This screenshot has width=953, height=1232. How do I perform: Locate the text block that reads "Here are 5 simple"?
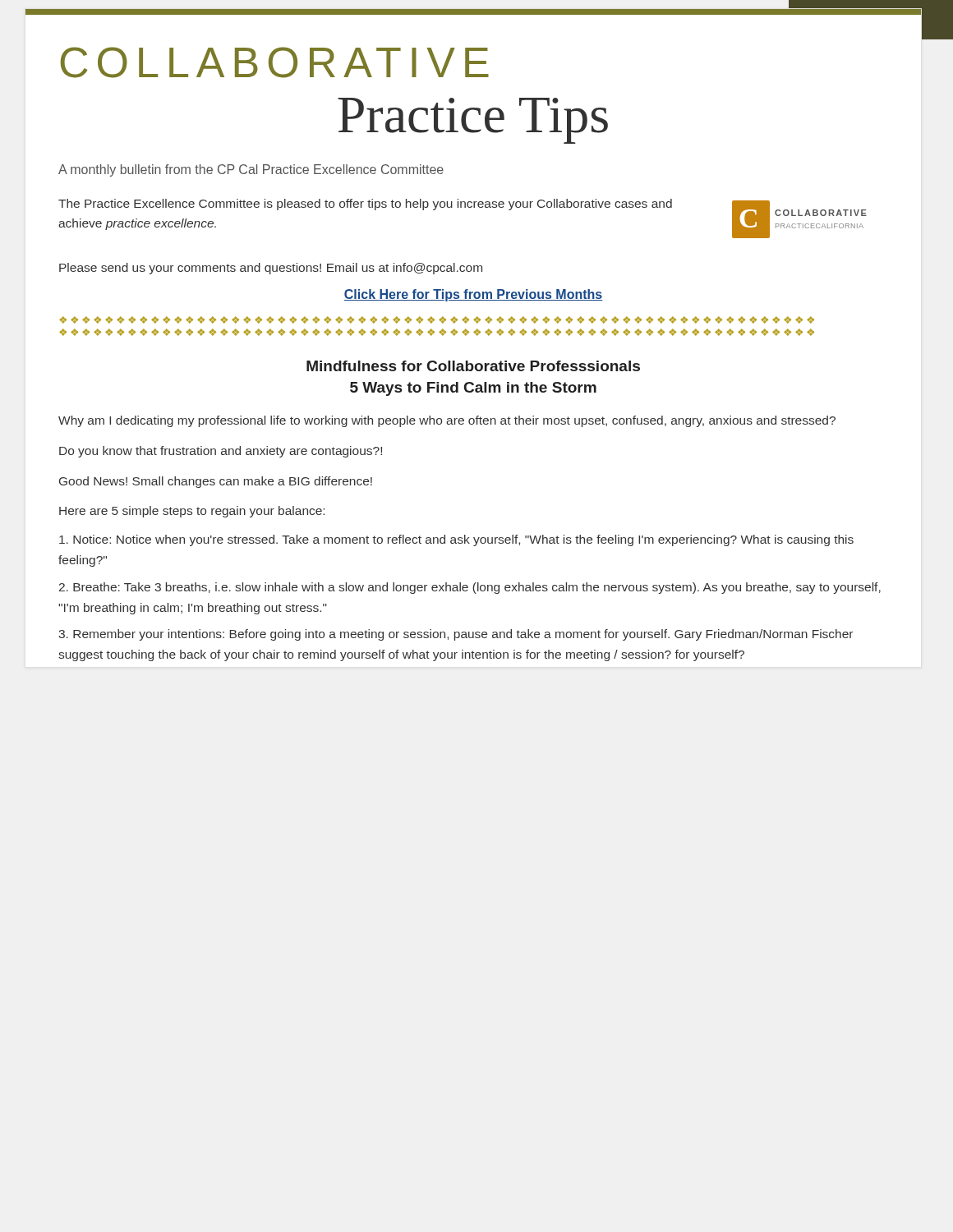click(192, 511)
